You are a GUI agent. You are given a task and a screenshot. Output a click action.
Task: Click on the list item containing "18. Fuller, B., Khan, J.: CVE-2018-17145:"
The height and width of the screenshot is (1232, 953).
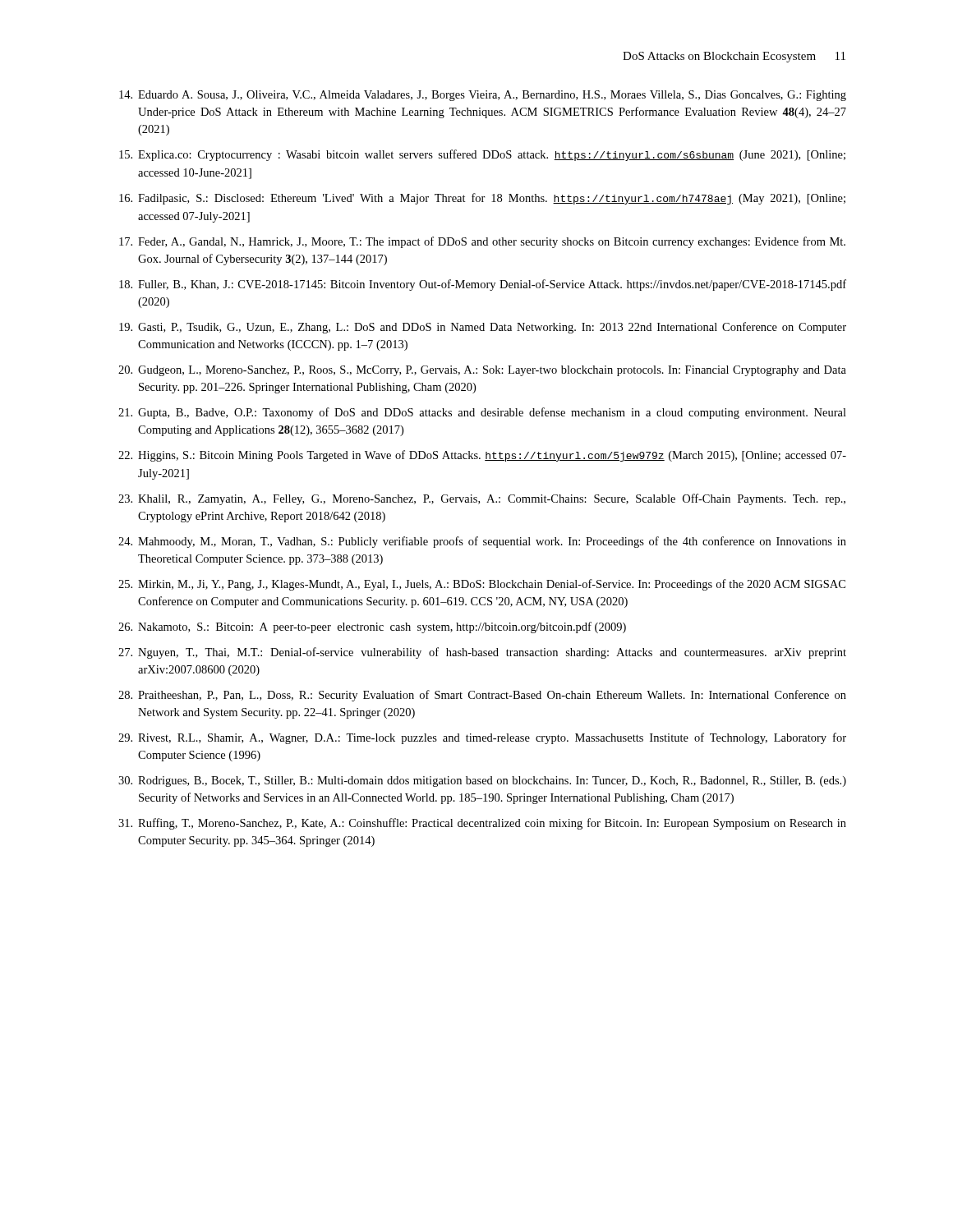(x=476, y=293)
